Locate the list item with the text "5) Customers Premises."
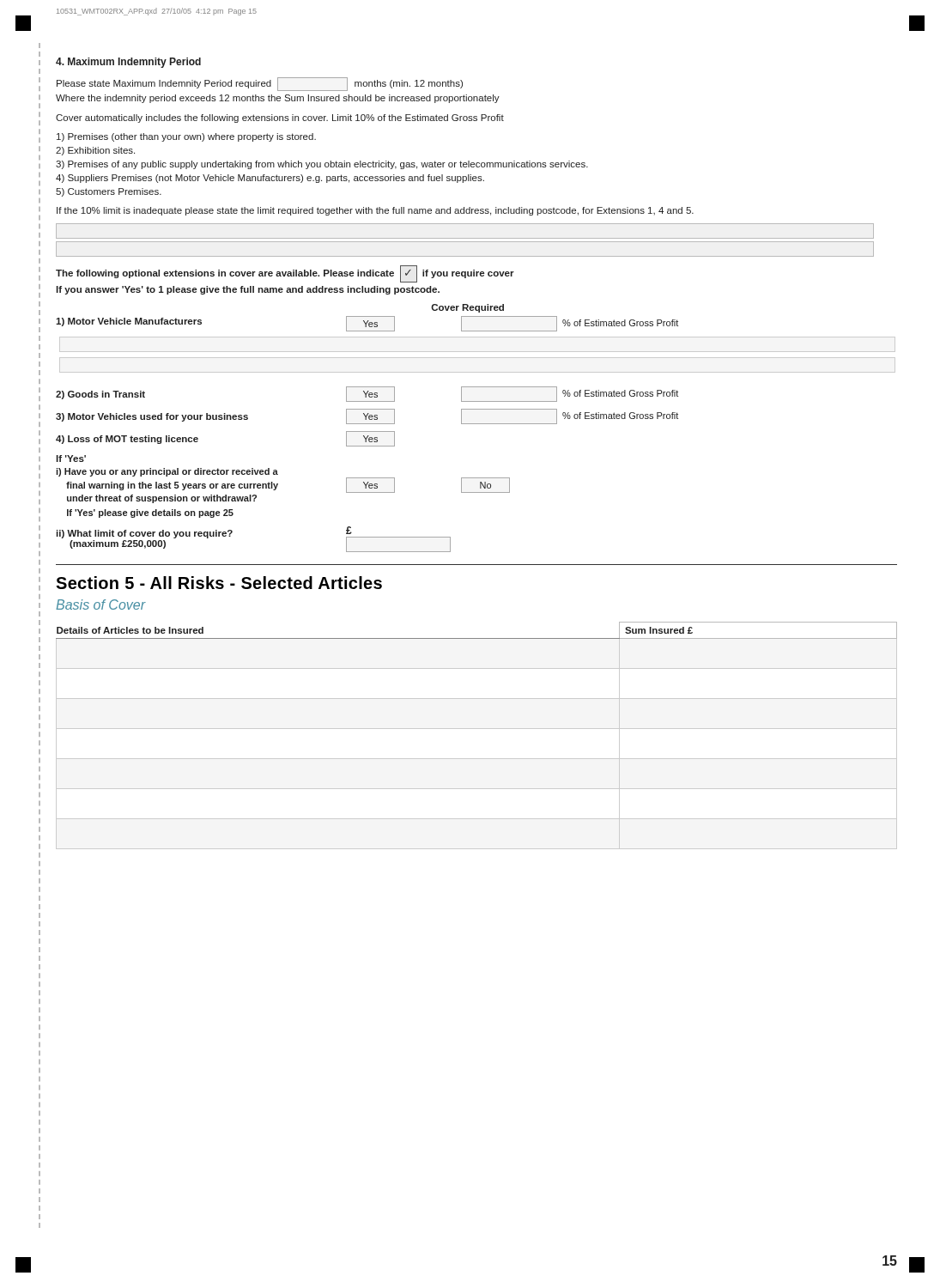Screen dimensions: 1288x940 [x=109, y=192]
